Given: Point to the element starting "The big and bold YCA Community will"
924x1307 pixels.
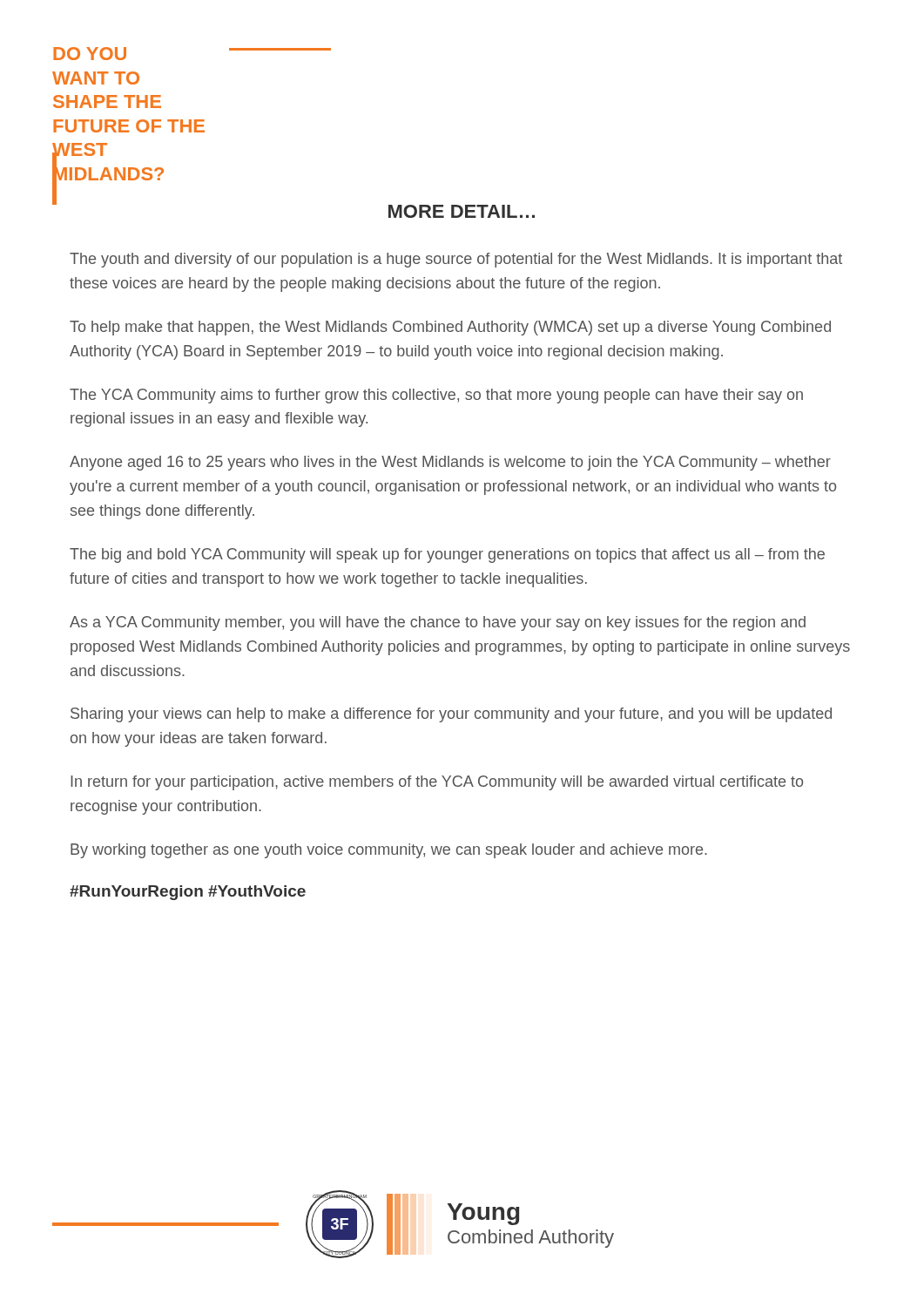Looking at the screenshot, I should 448,566.
